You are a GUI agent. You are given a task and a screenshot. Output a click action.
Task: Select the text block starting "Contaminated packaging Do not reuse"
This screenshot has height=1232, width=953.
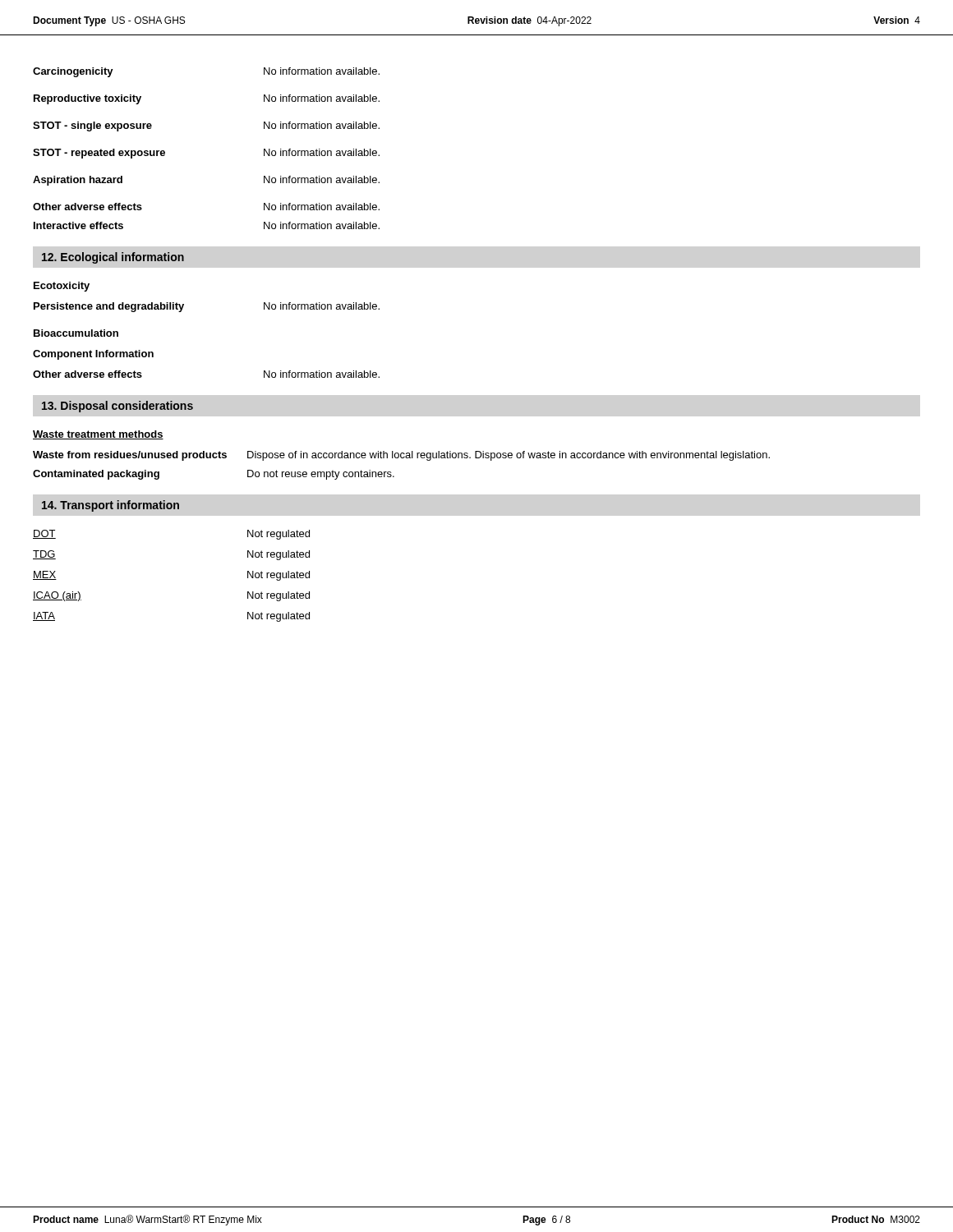92,474
